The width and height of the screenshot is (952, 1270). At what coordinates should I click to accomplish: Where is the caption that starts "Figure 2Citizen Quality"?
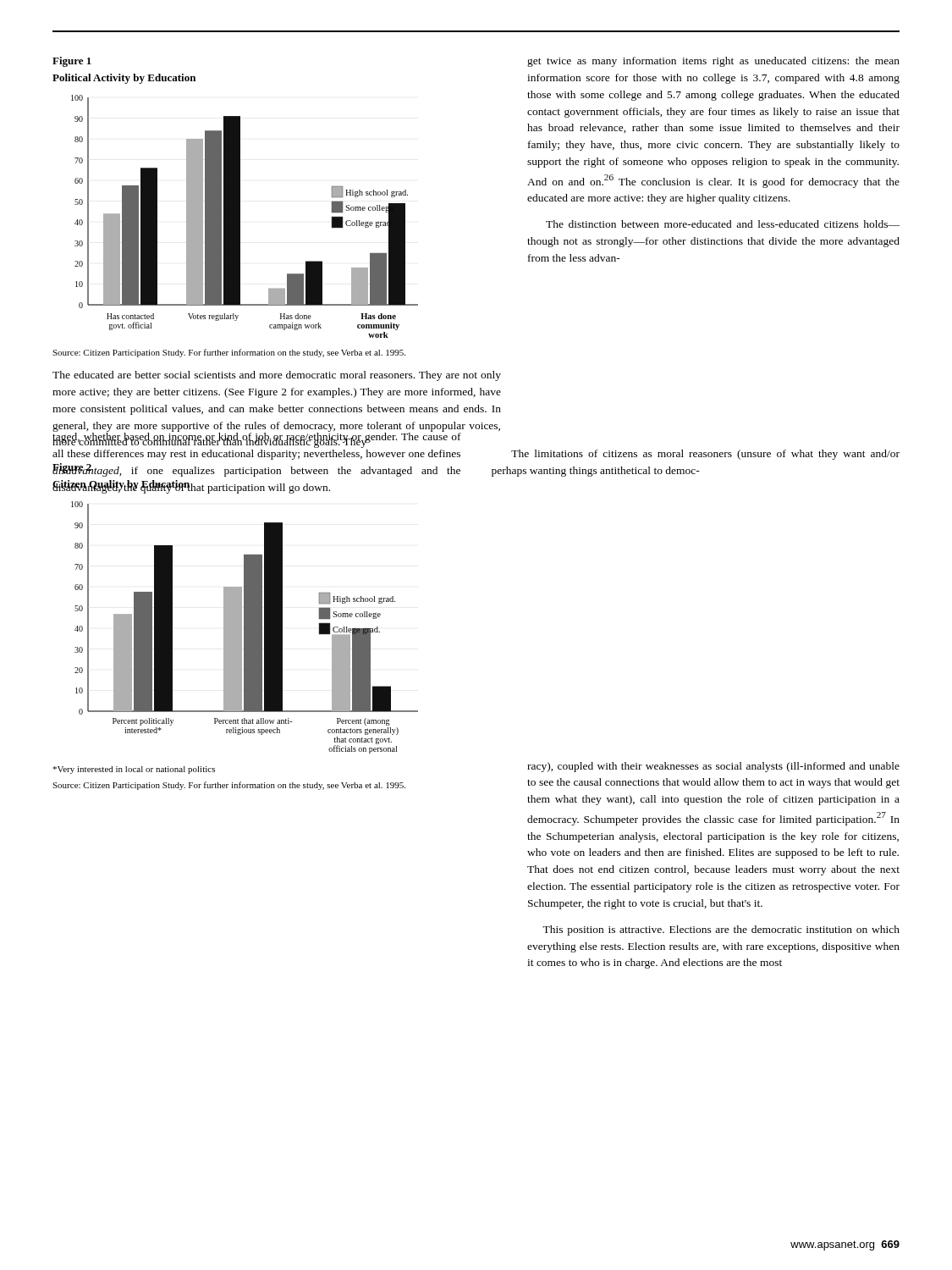pyautogui.click(x=121, y=475)
